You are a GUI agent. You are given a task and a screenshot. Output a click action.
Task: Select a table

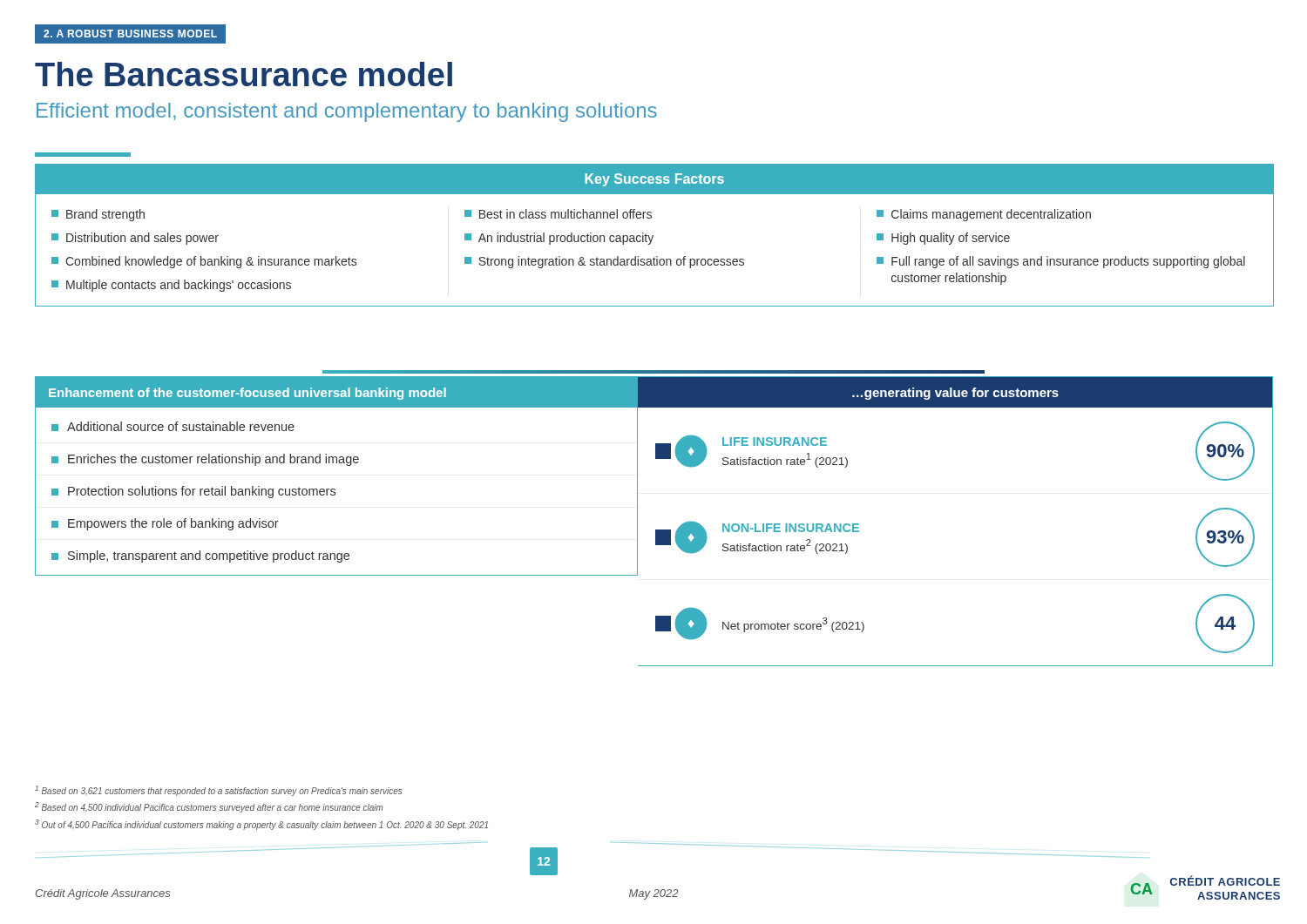tap(654, 235)
